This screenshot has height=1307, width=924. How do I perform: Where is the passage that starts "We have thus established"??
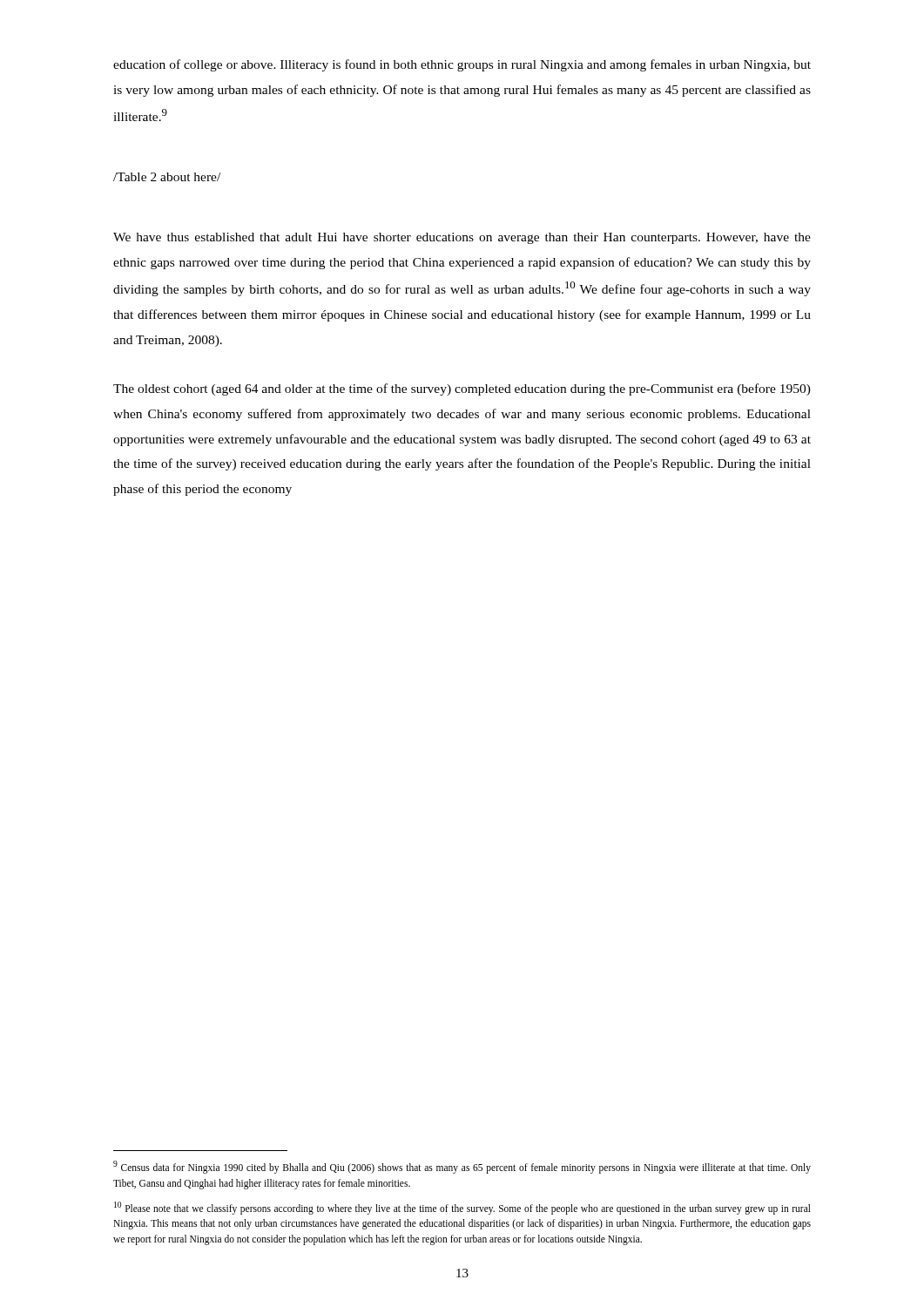[462, 289]
